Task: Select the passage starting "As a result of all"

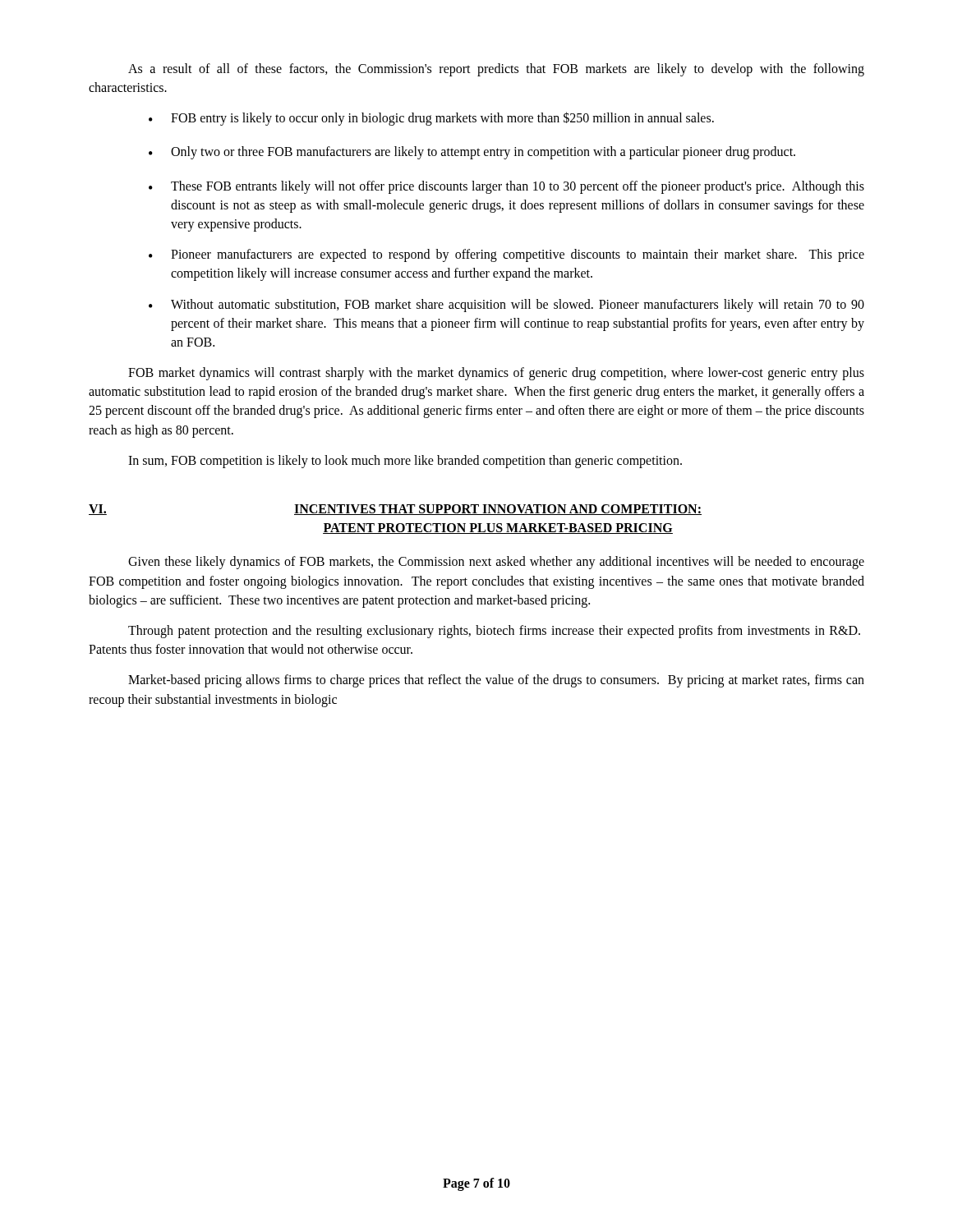Action: point(476,78)
